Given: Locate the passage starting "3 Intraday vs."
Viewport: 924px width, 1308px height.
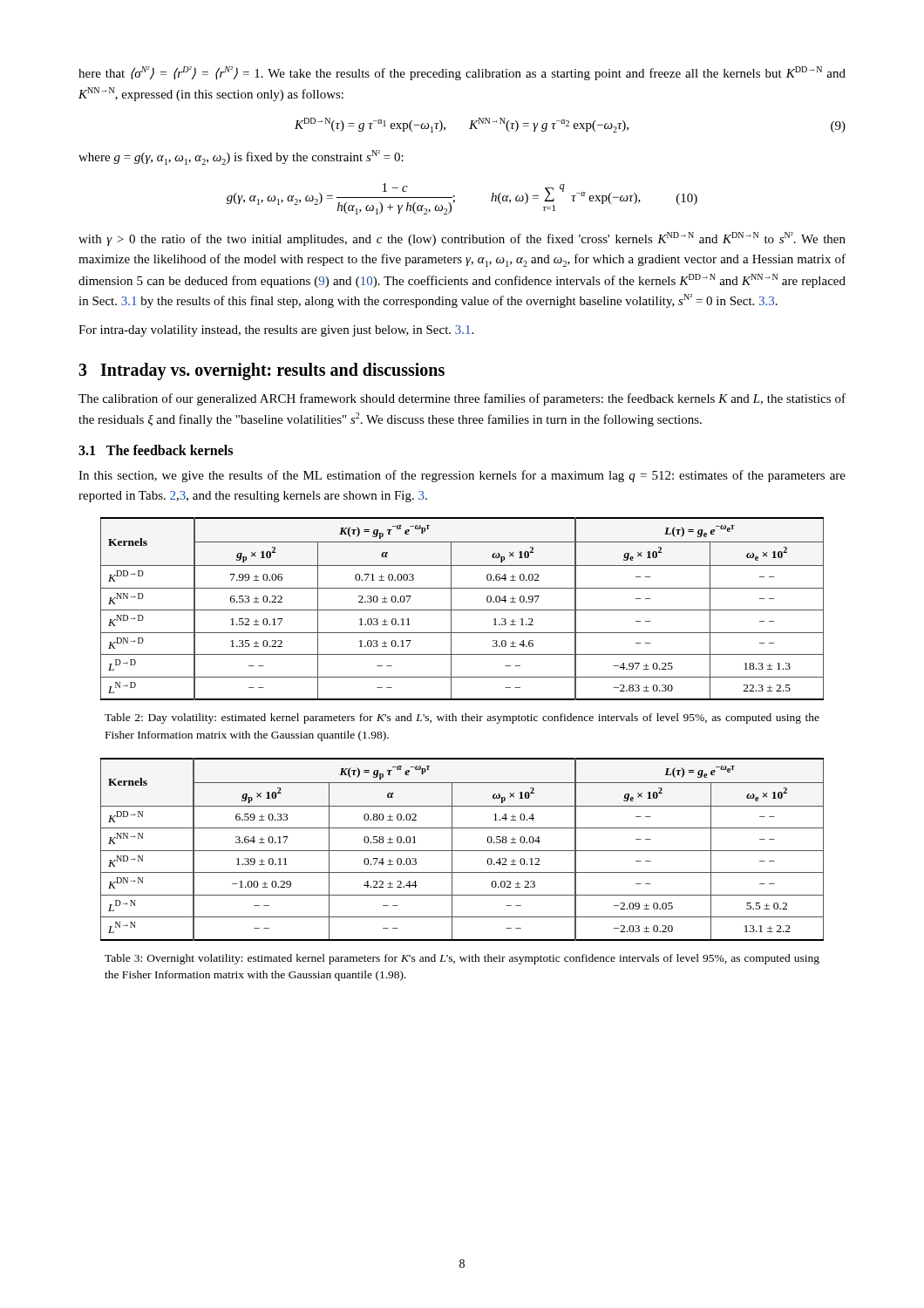Looking at the screenshot, I should pos(262,371).
